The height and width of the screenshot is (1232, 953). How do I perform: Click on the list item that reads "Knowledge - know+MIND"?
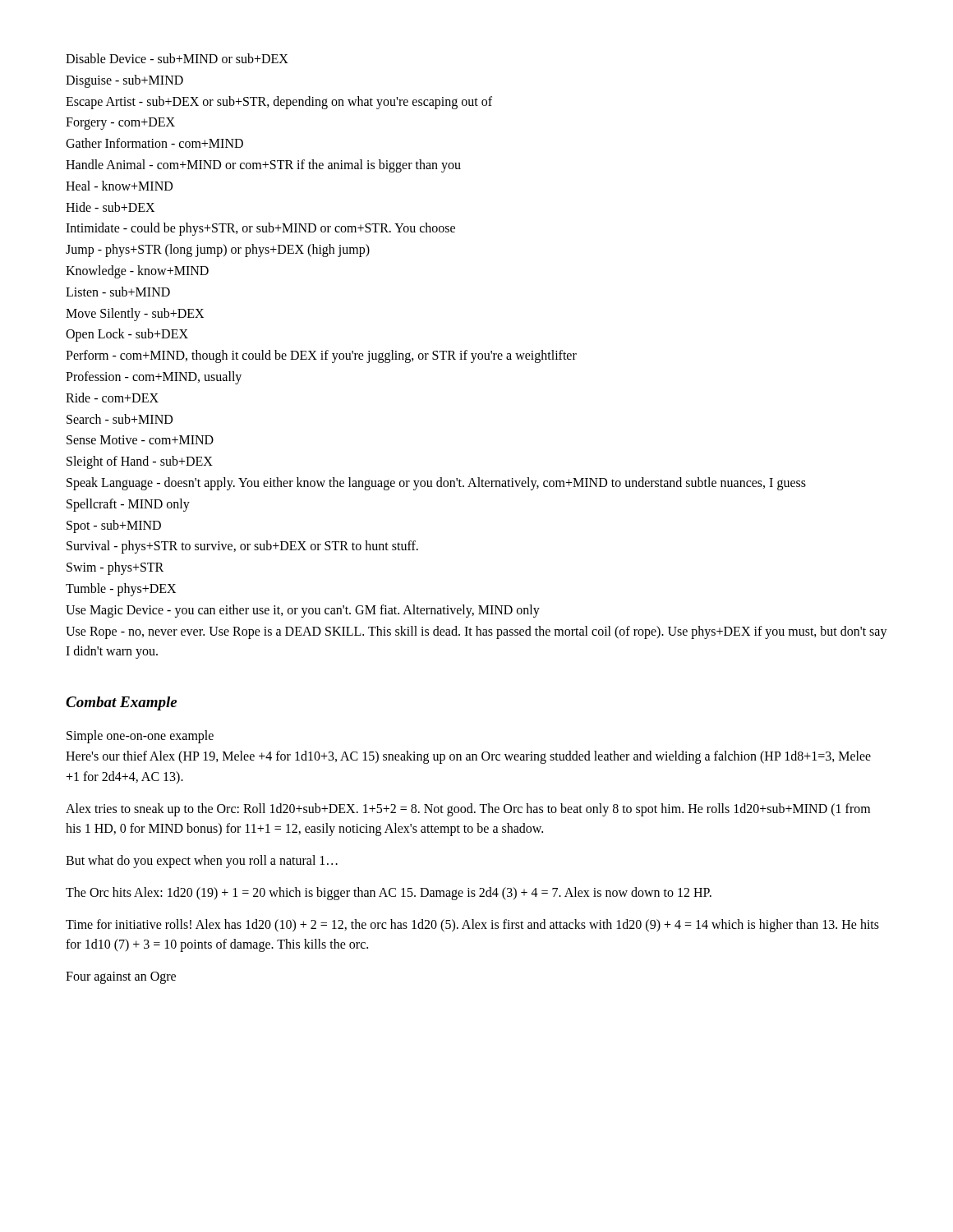(x=137, y=271)
